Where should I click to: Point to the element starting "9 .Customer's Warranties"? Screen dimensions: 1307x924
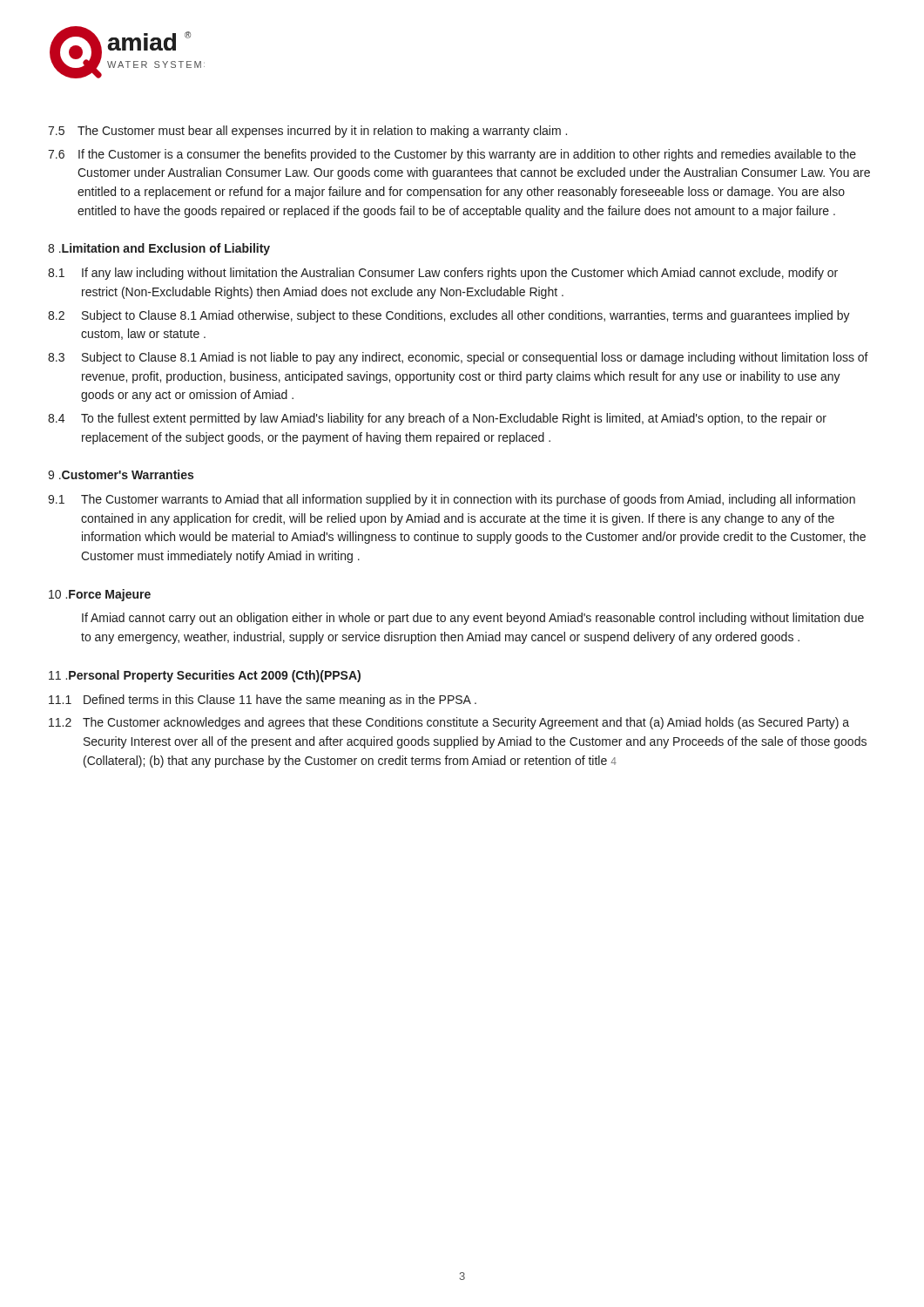[x=121, y=475]
